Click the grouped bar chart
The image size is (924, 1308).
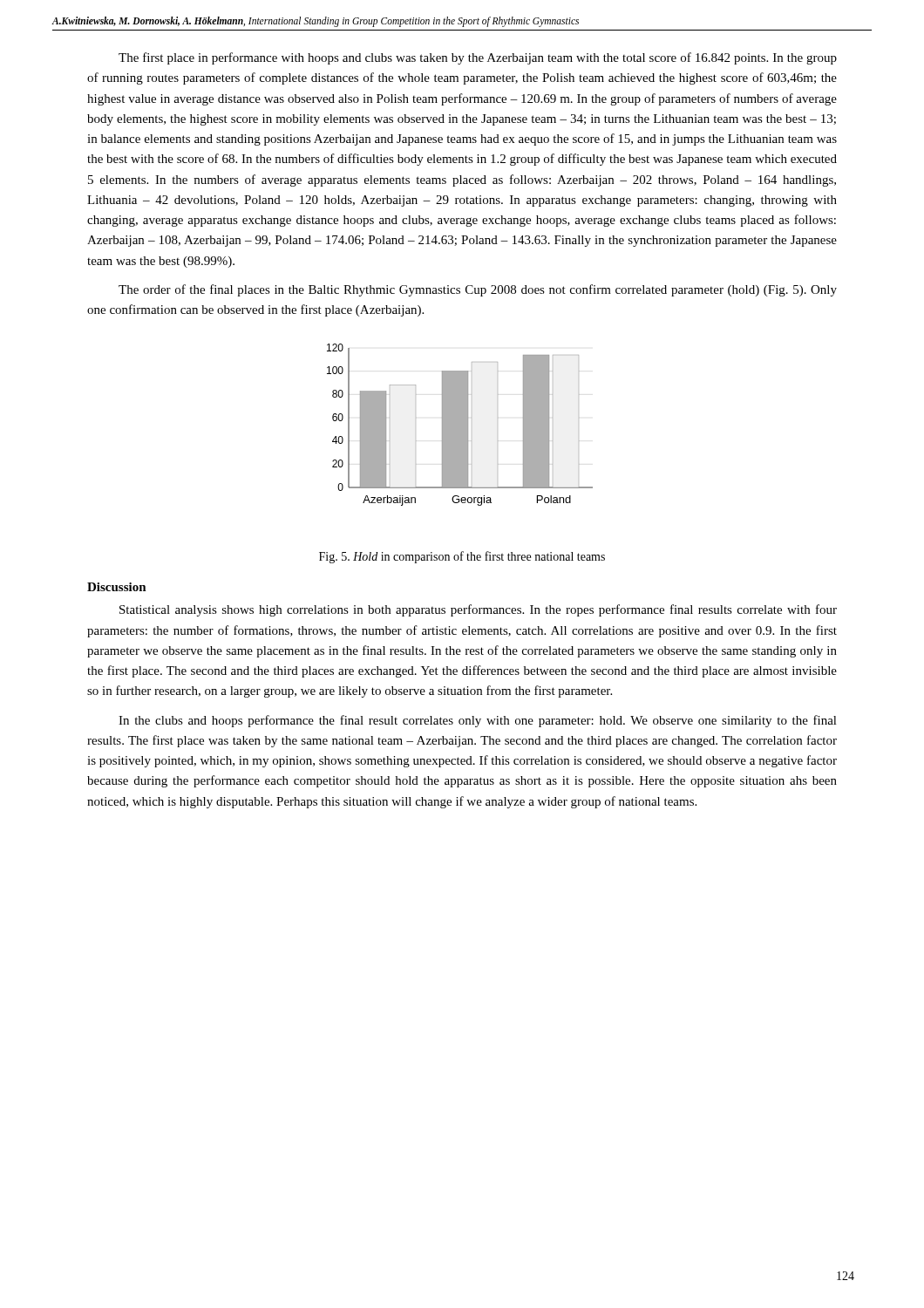(462, 441)
